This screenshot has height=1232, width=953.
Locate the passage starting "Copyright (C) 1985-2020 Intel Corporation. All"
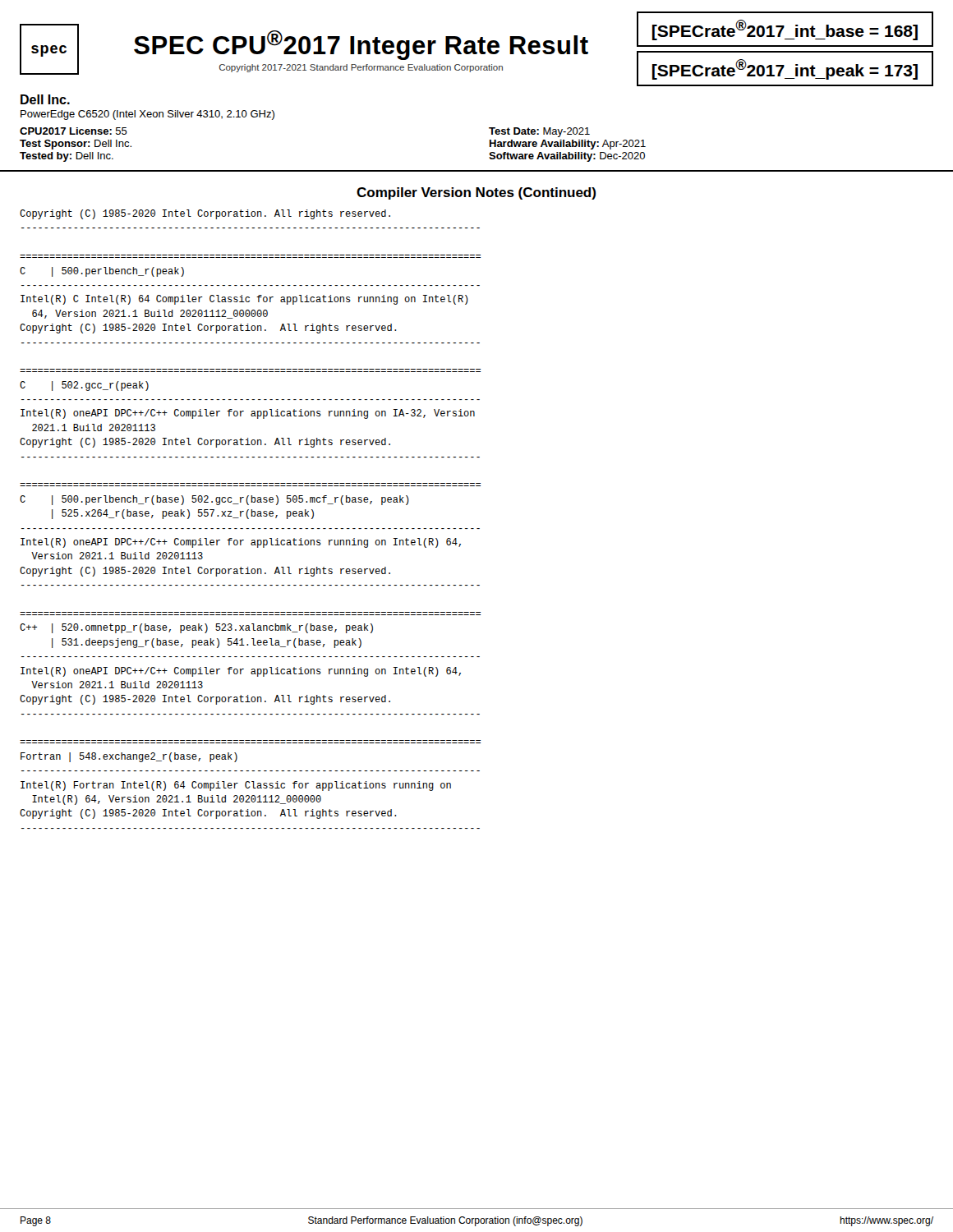(250, 521)
